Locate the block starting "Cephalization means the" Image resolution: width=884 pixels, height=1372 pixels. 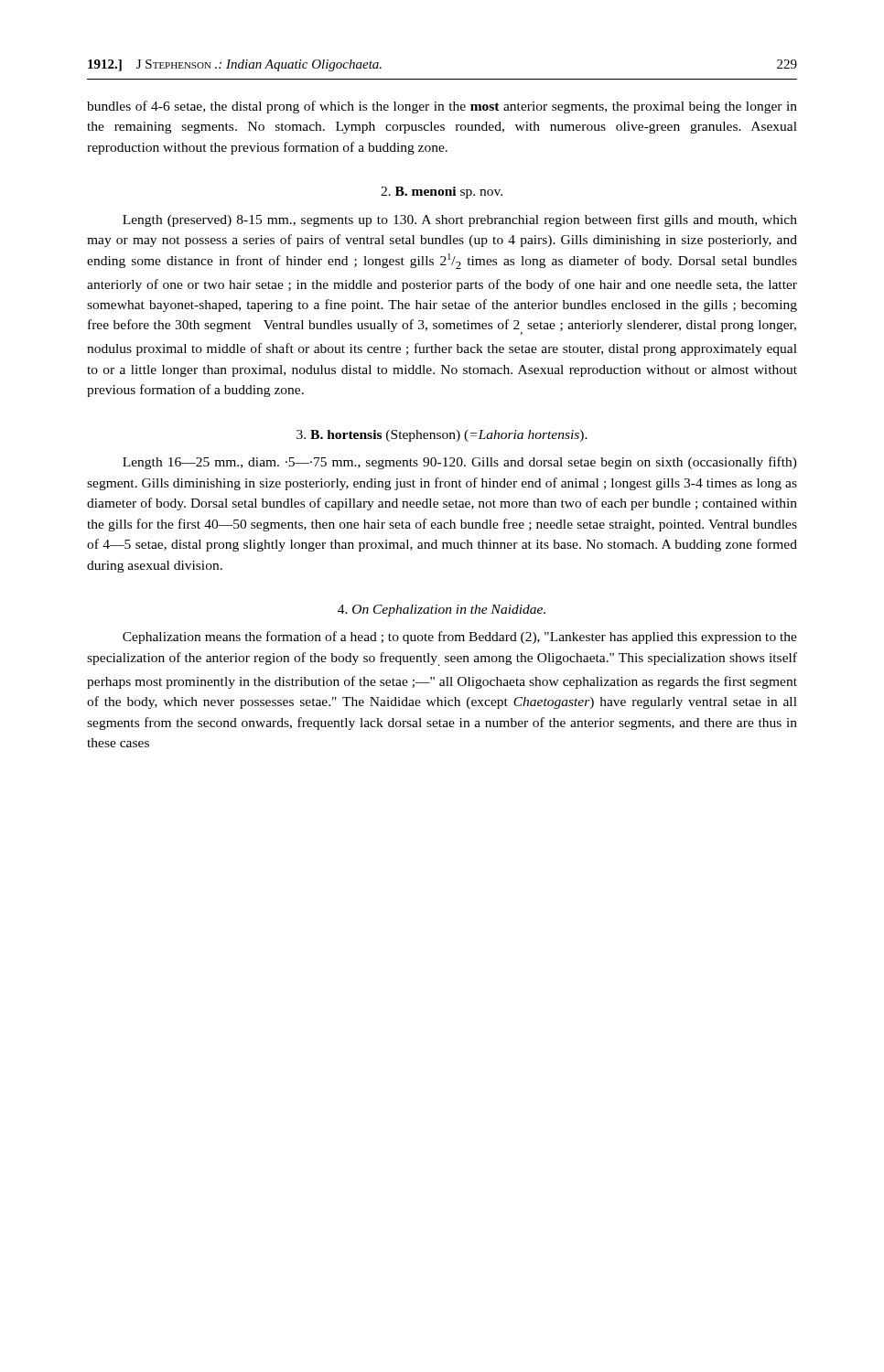442,690
